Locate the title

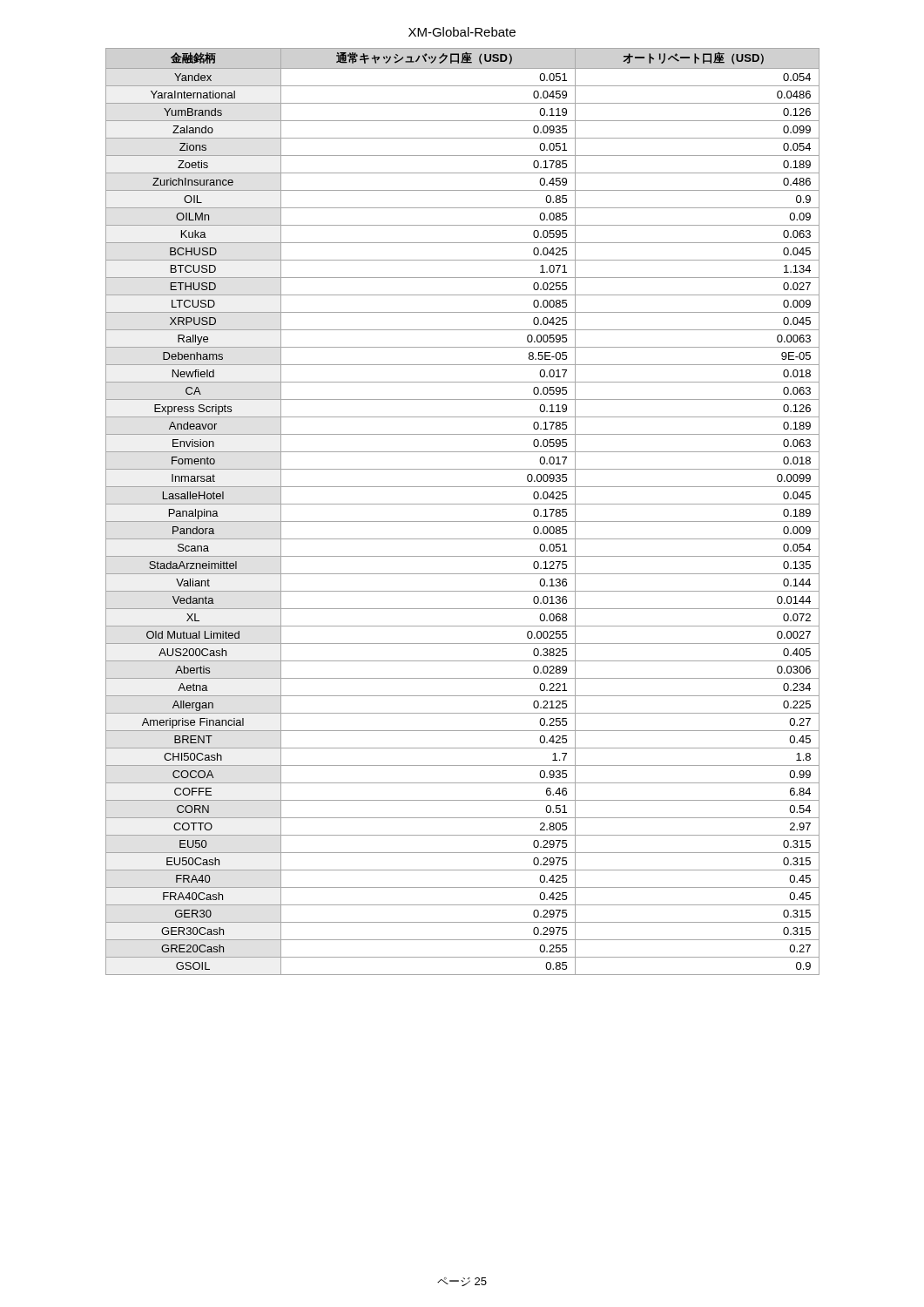point(462,32)
